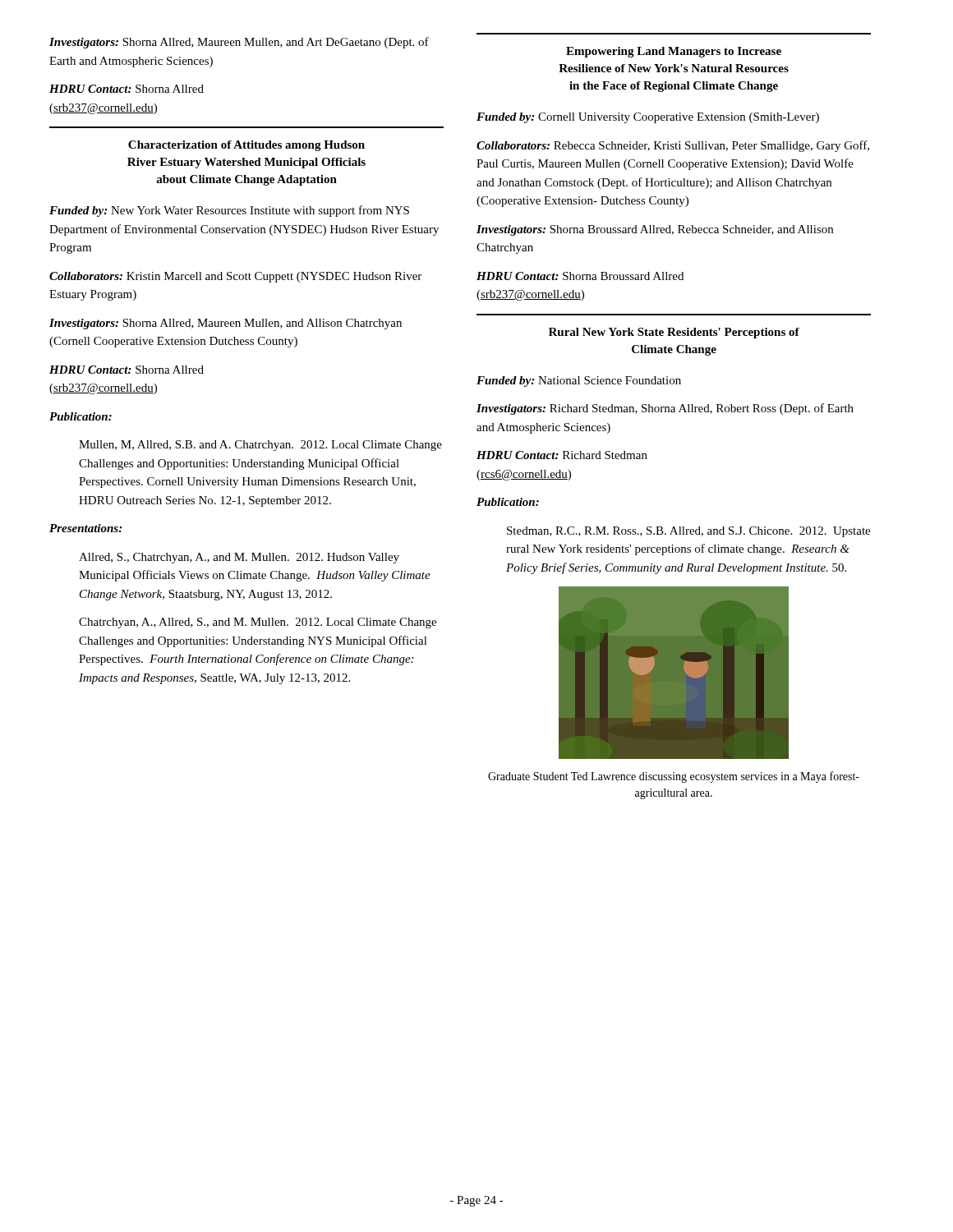
Task: Point to the text starting "Funded by: National Science Foundation"
Action: (x=579, y=380)
